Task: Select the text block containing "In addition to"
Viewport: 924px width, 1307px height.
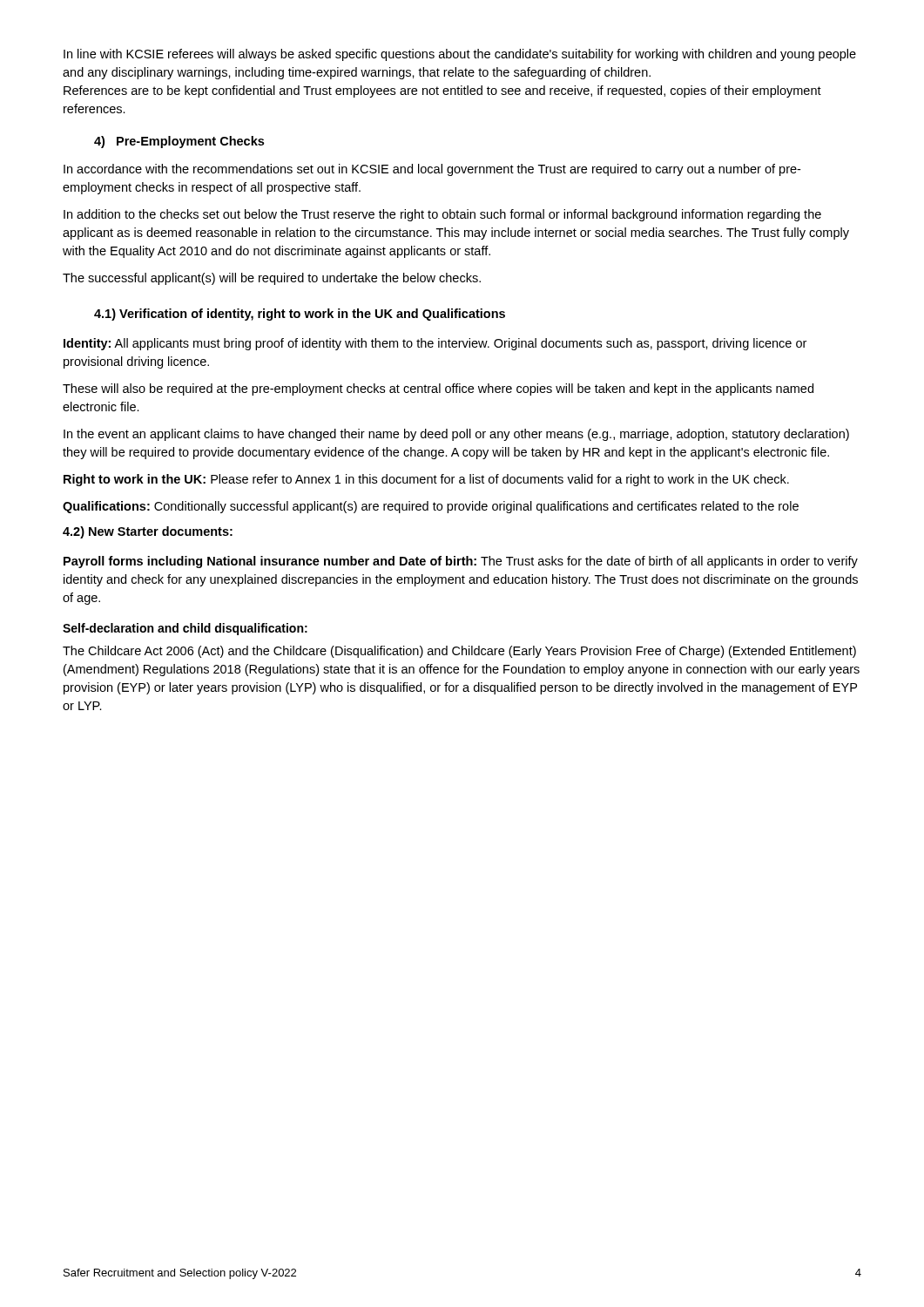Action: [x=462, y=233]
